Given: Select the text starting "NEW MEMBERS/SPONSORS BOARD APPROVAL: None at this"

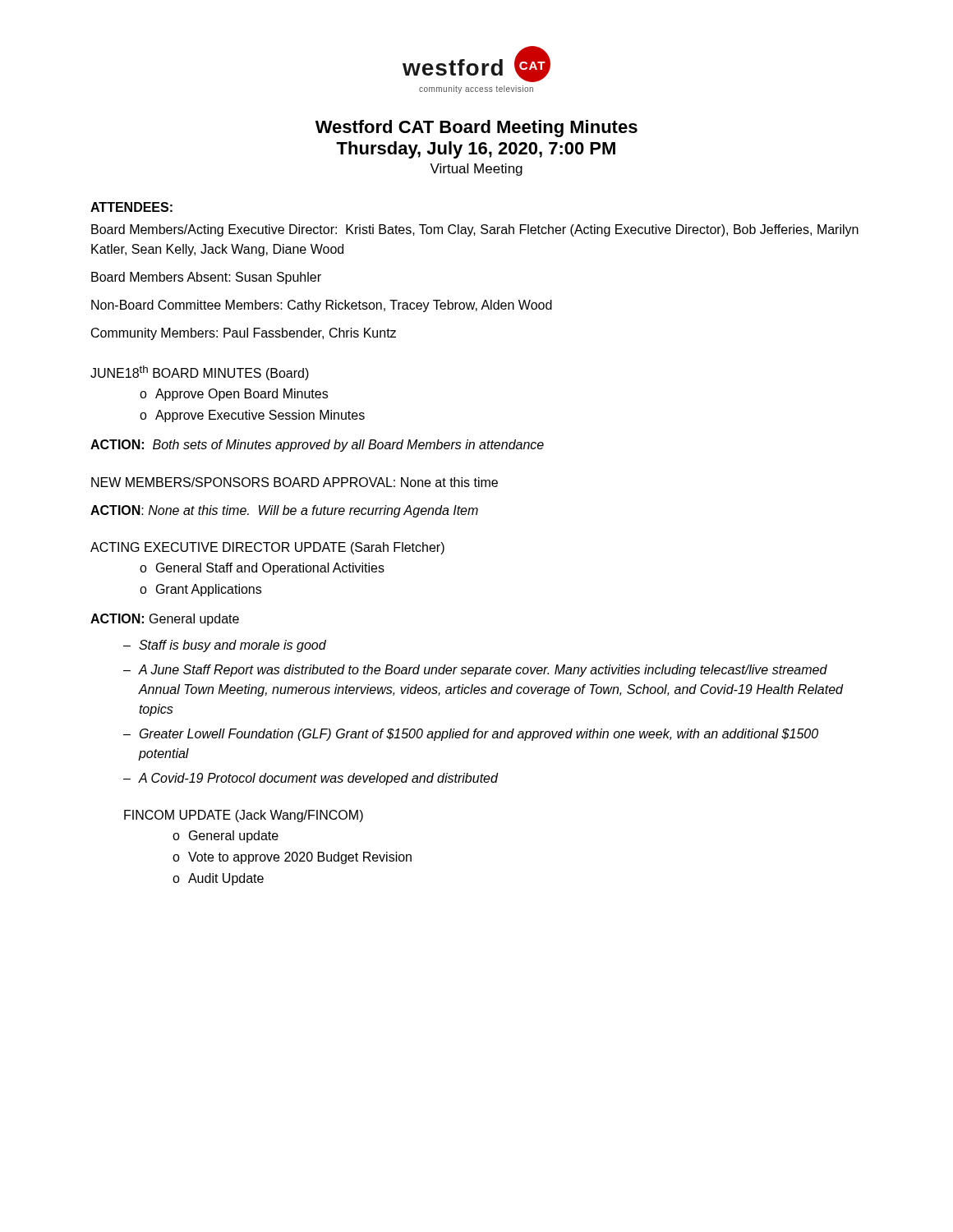Looking at the screenshot, I should click(x=294, y=483).
